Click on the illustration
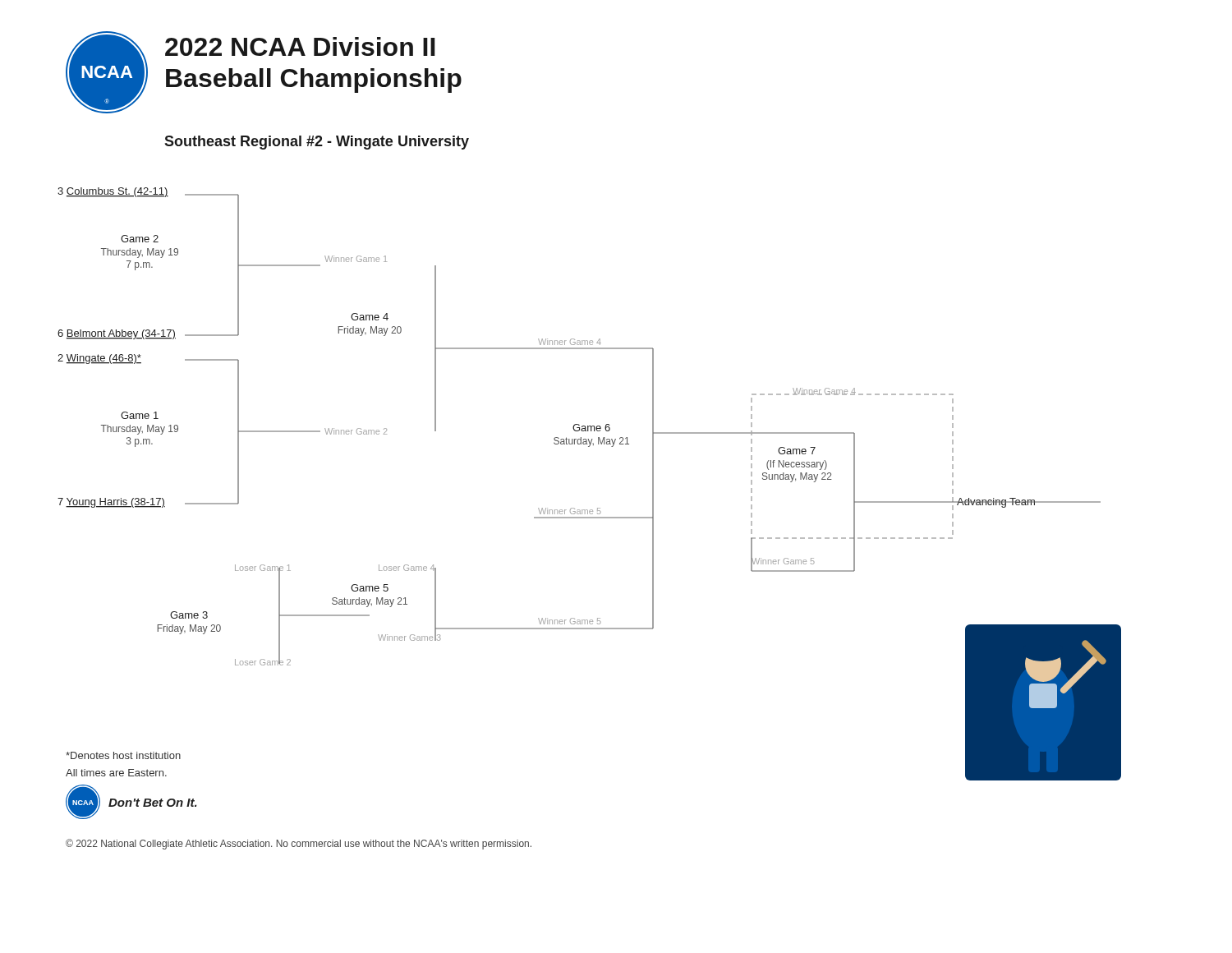Screen dimensions: 953x1232 (1043, 702)
